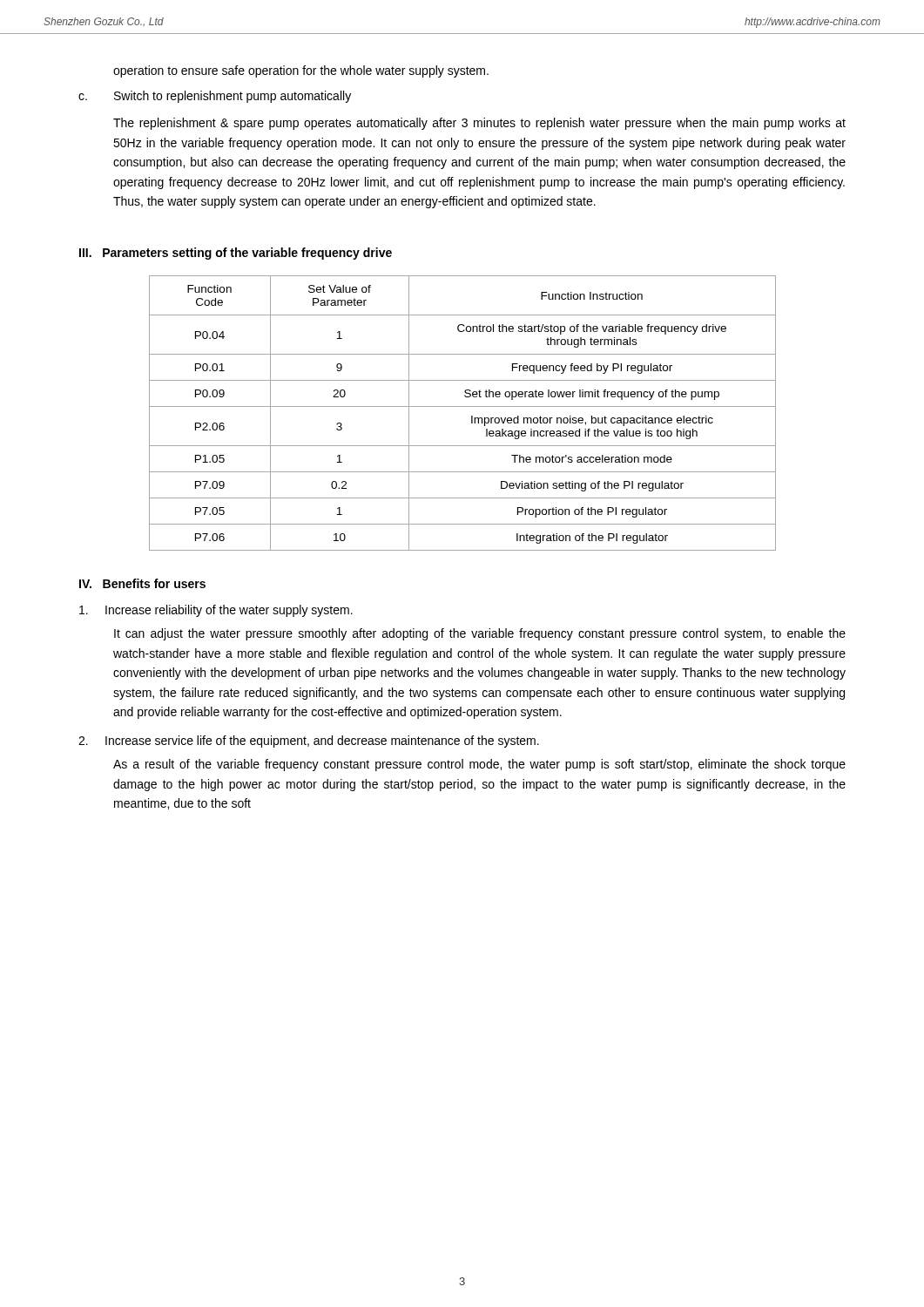Find a table
Viewport: 924px width, 1307px height.
click(x=462, y=413)
